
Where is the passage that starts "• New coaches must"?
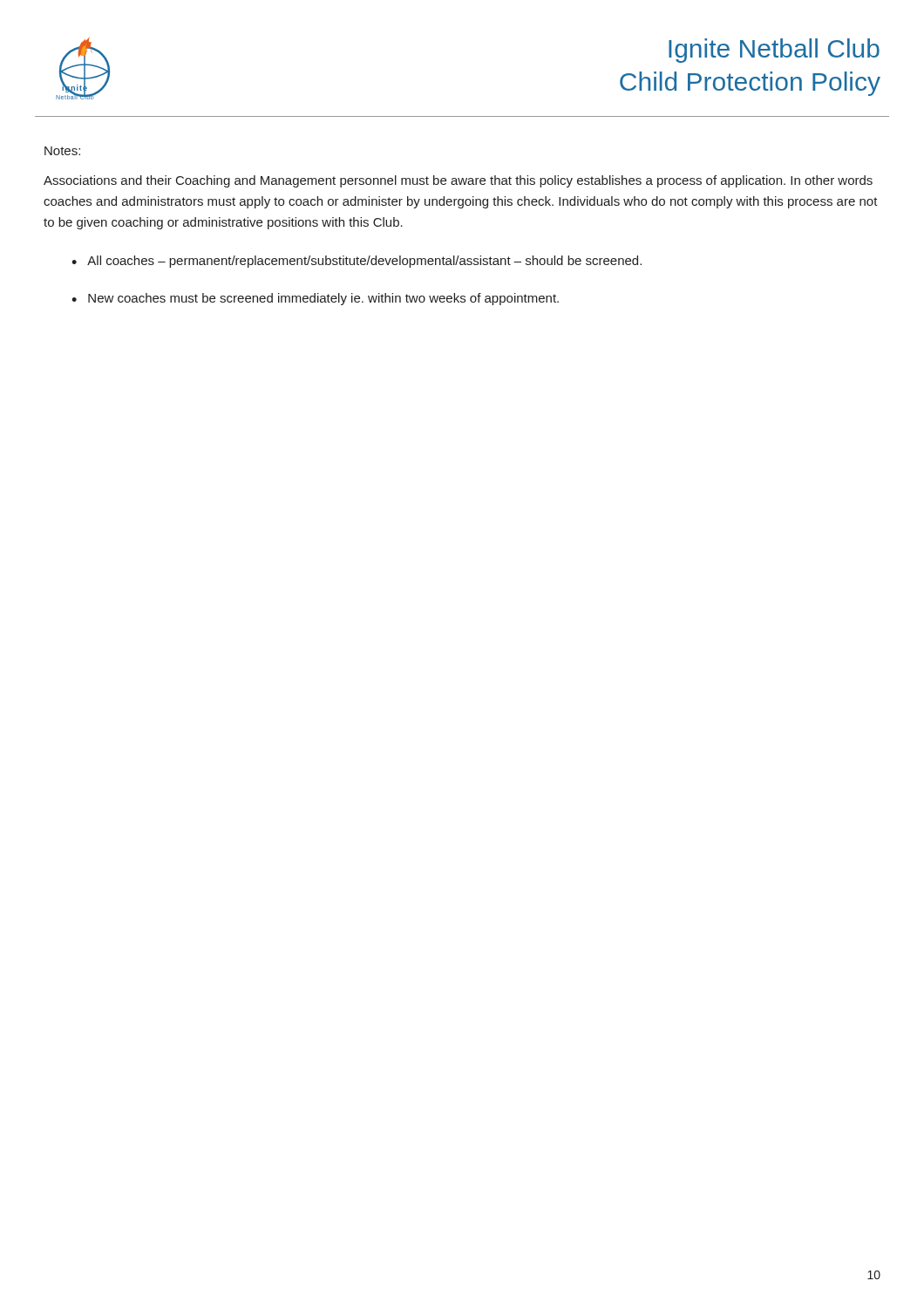(x=316, y=300)
